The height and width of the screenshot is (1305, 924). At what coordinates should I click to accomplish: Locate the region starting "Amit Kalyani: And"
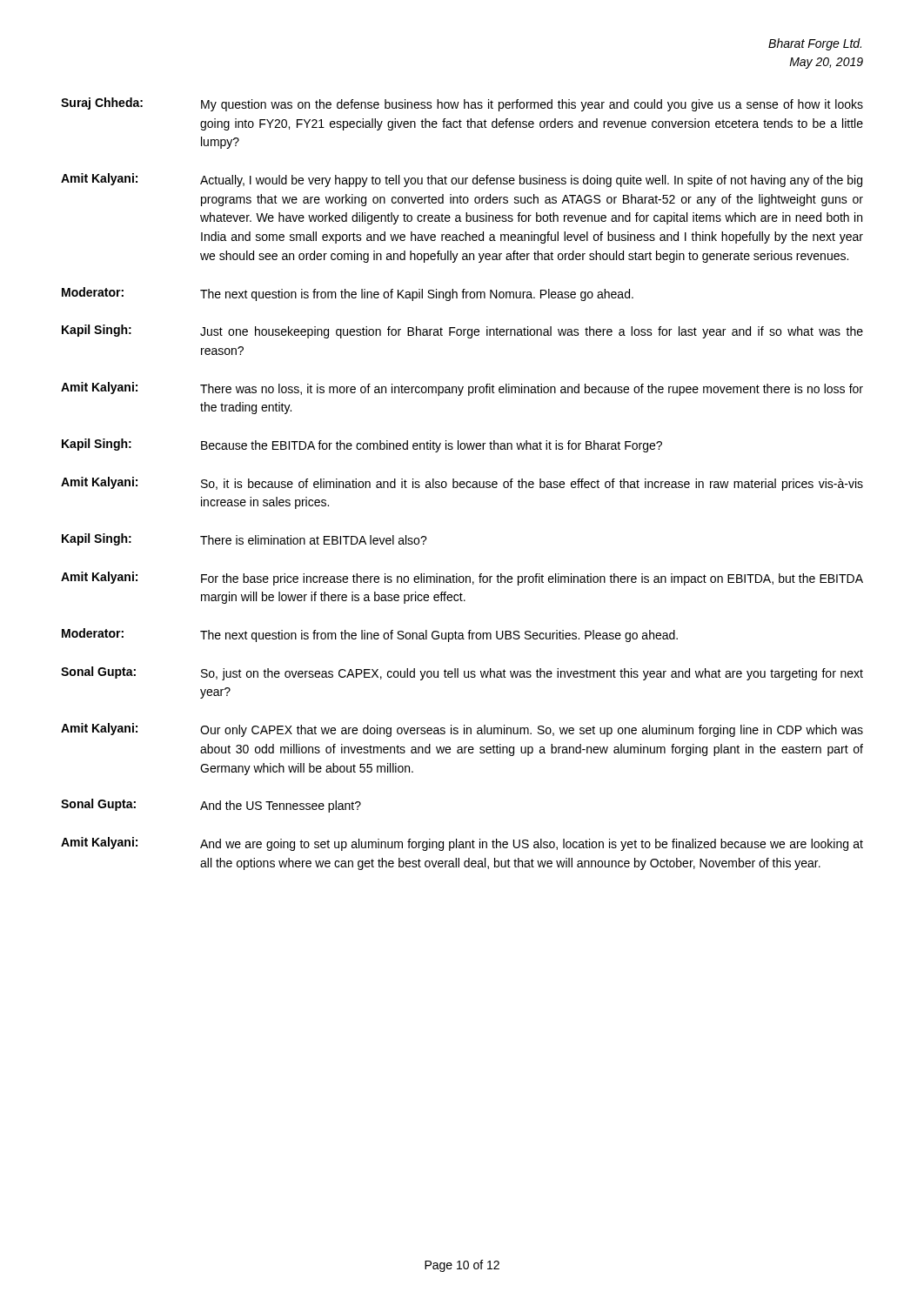point(462,854)
